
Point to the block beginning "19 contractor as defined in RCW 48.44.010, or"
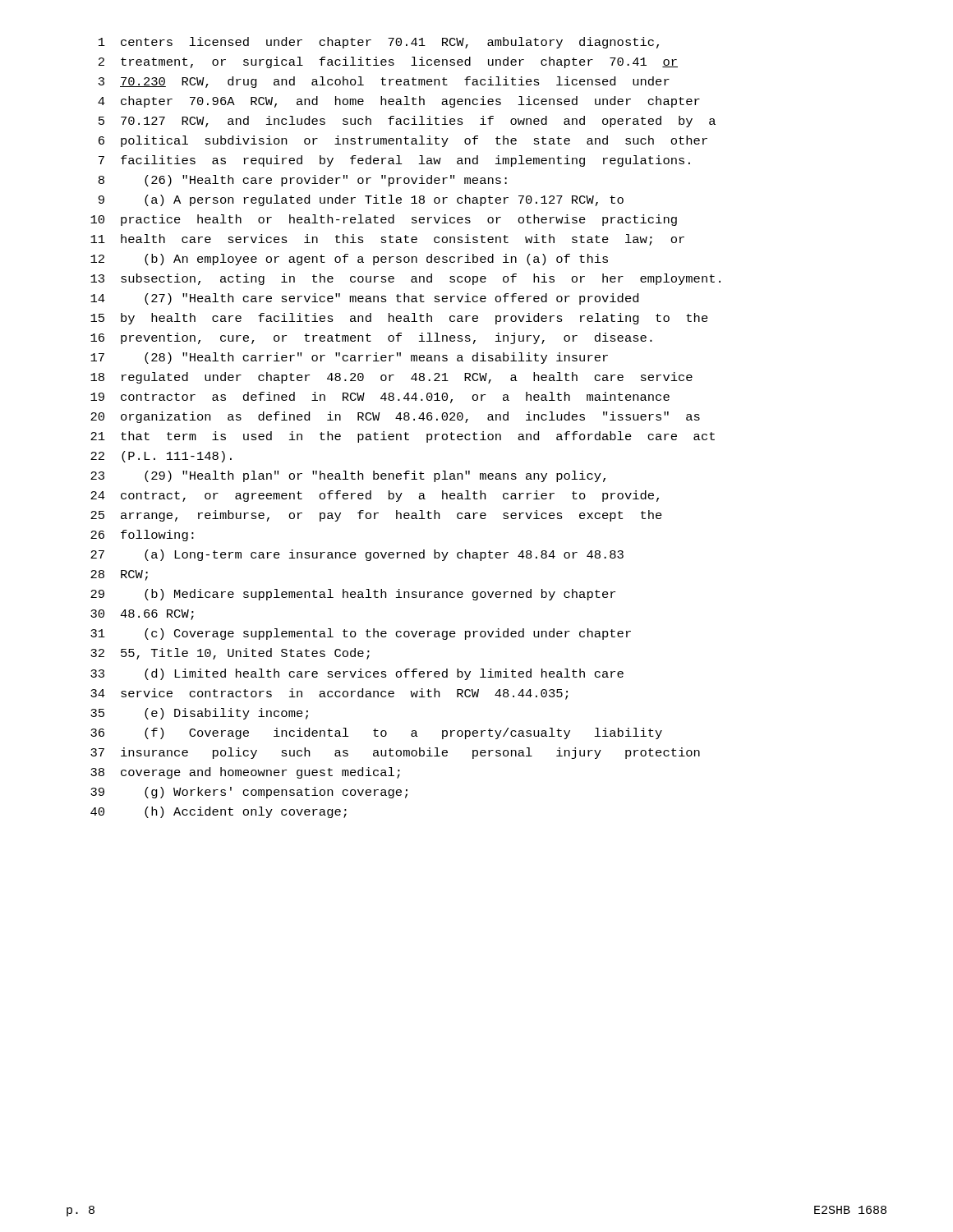[476, 398]
